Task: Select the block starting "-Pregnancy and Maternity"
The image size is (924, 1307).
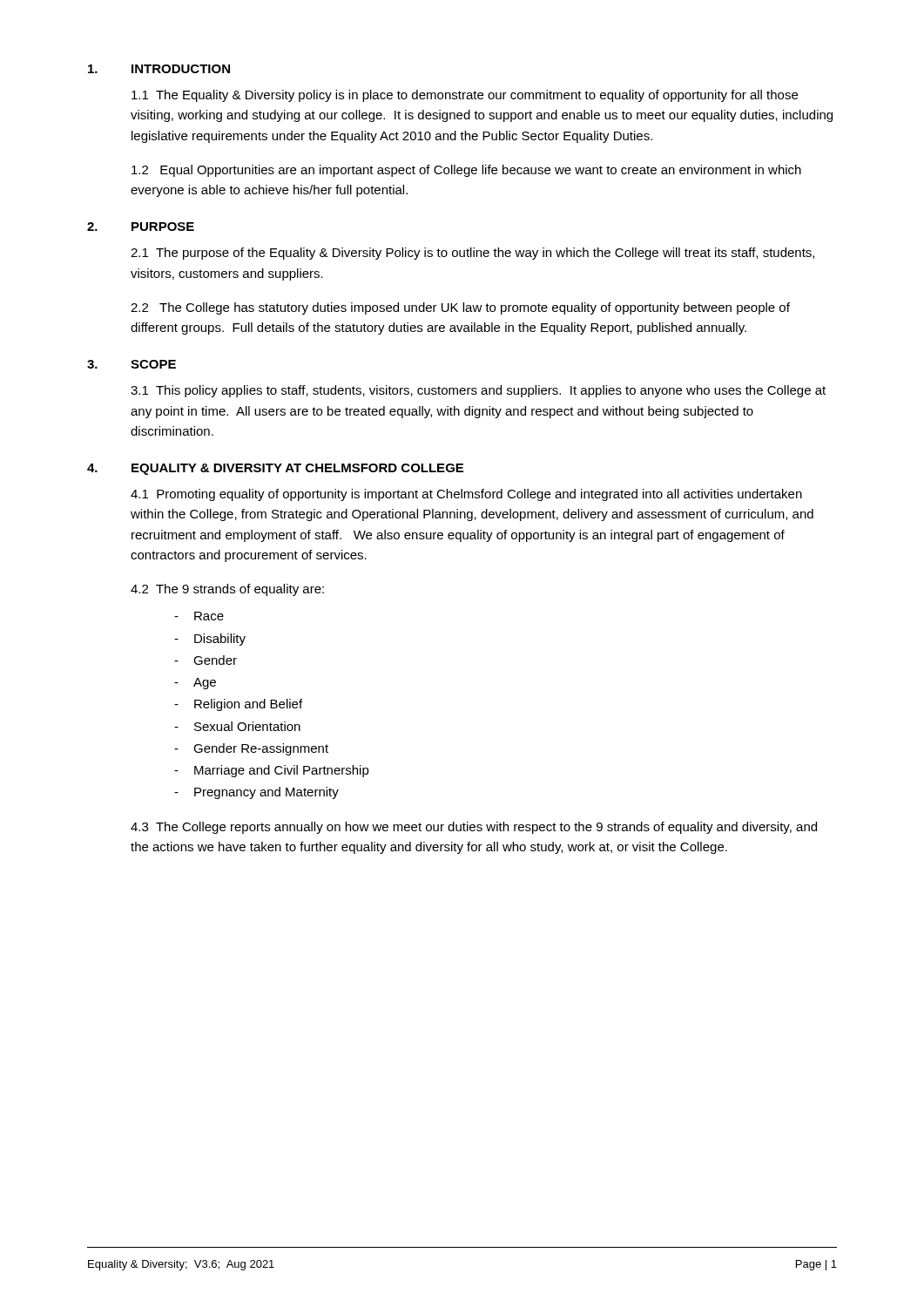Action: 256,792
